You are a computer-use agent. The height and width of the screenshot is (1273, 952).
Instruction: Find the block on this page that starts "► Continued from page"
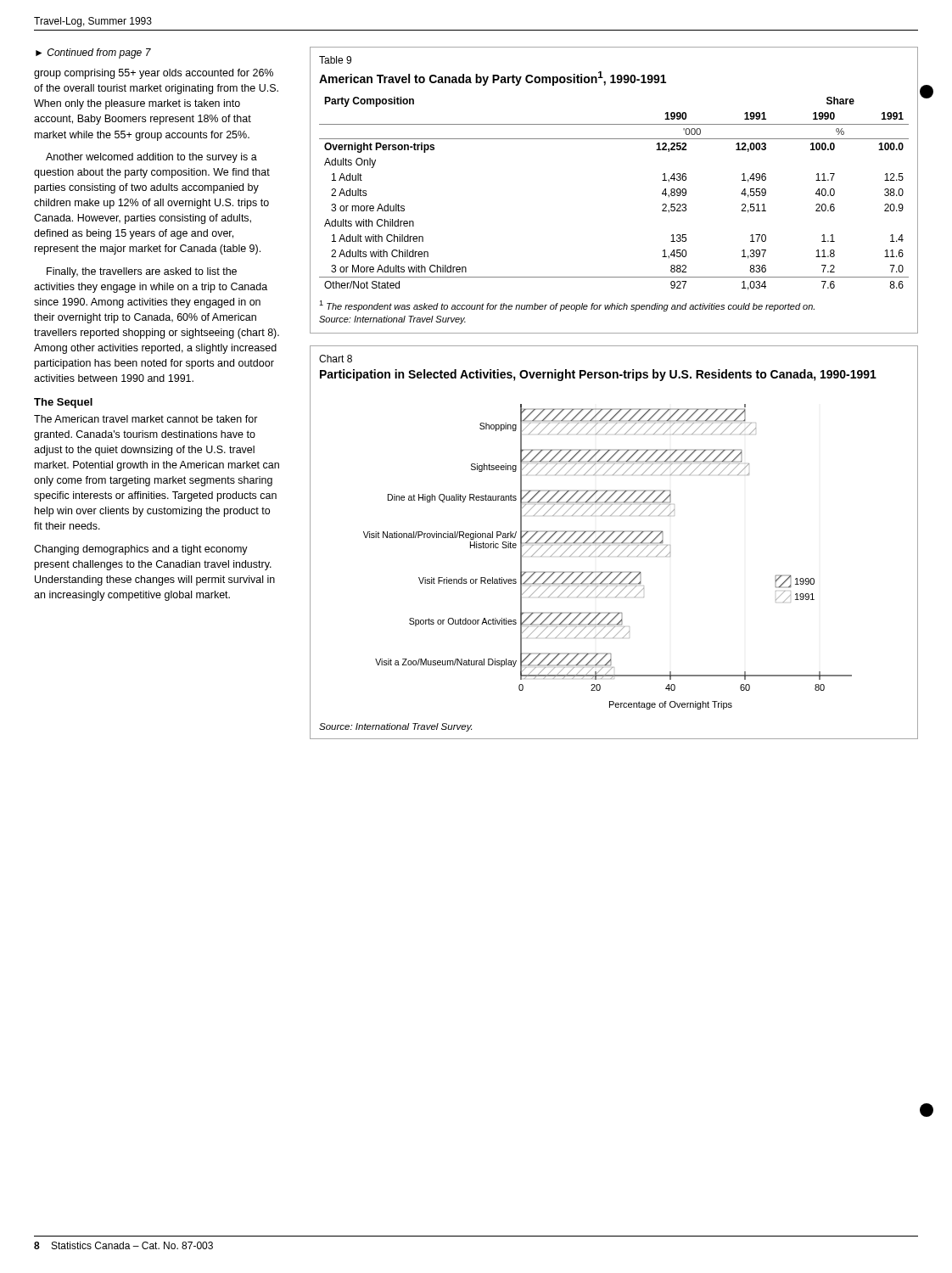(x=92, y=53)
